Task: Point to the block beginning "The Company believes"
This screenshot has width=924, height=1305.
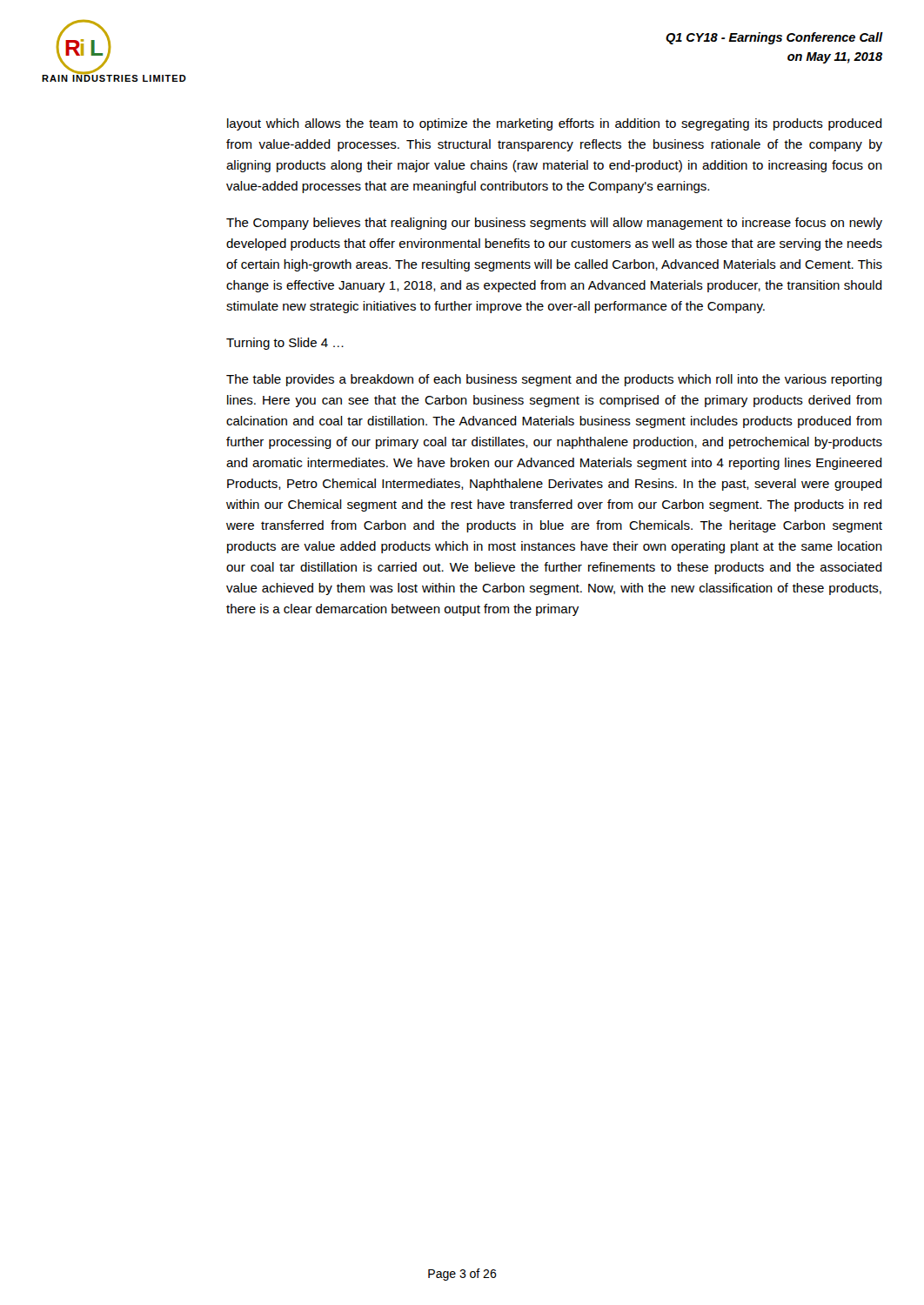Action: pos(554,264)
